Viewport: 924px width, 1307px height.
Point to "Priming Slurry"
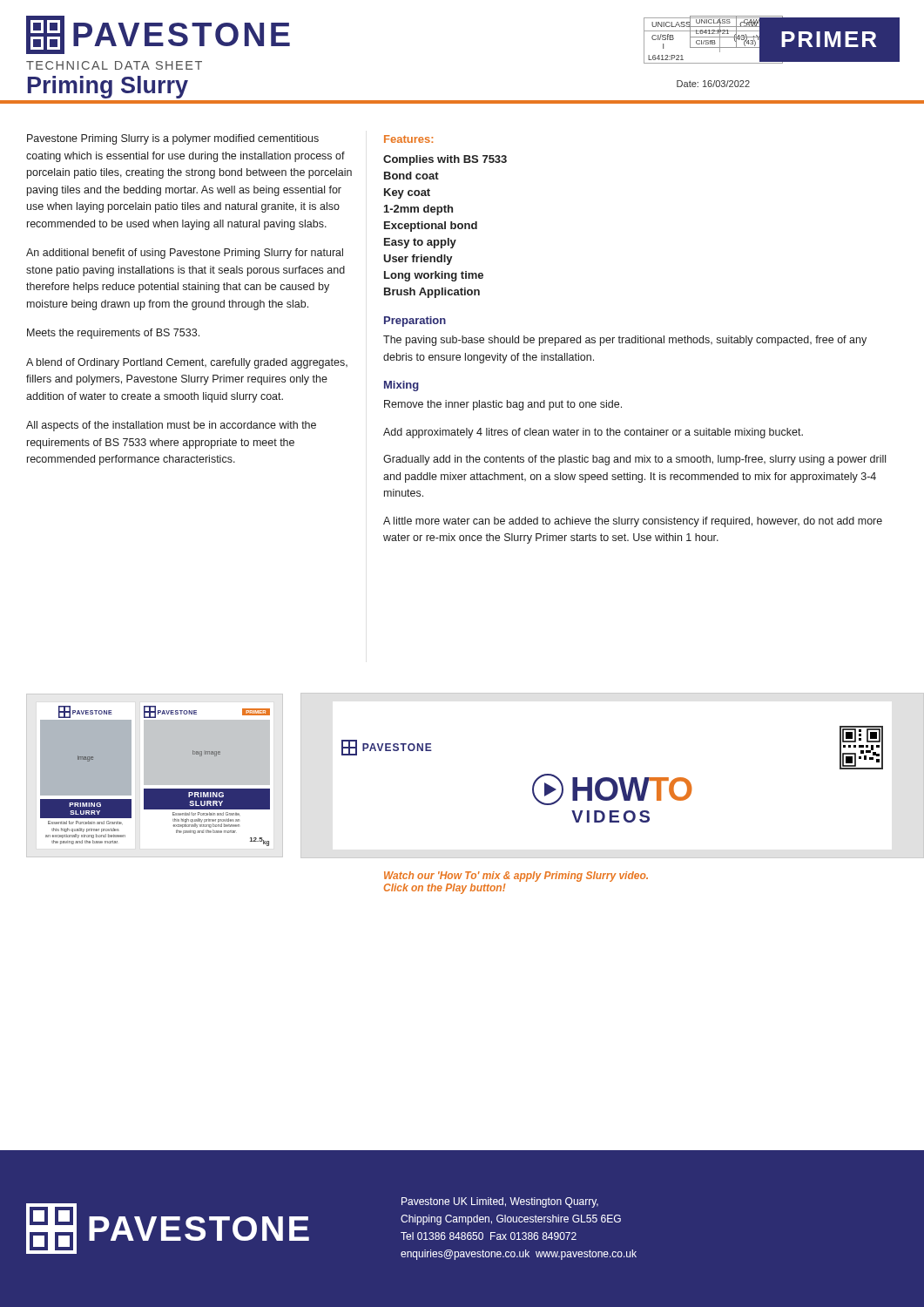coord(107,85)
